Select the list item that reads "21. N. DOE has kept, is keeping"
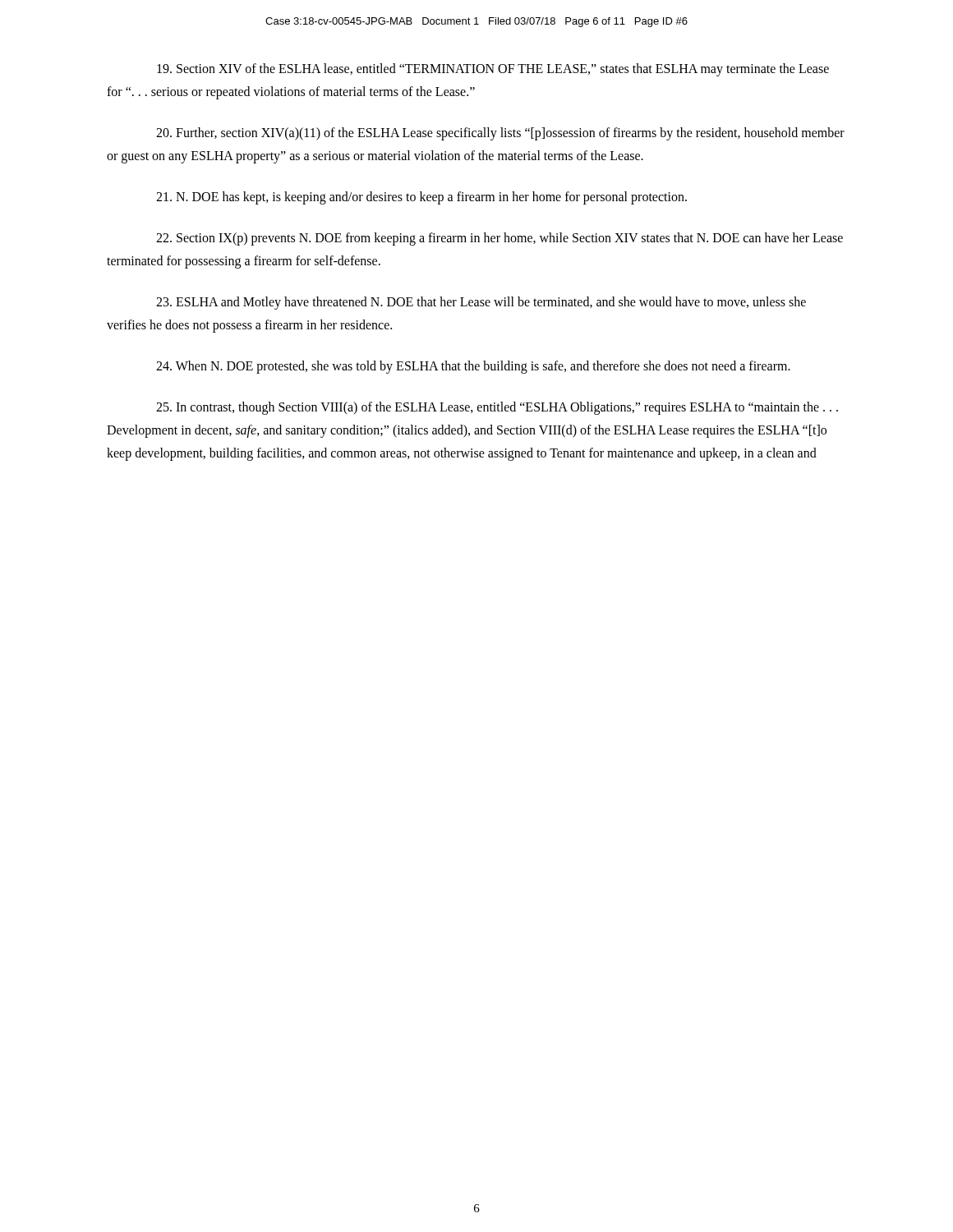Screen dimensions: 1232x953 tap(397, 197)
